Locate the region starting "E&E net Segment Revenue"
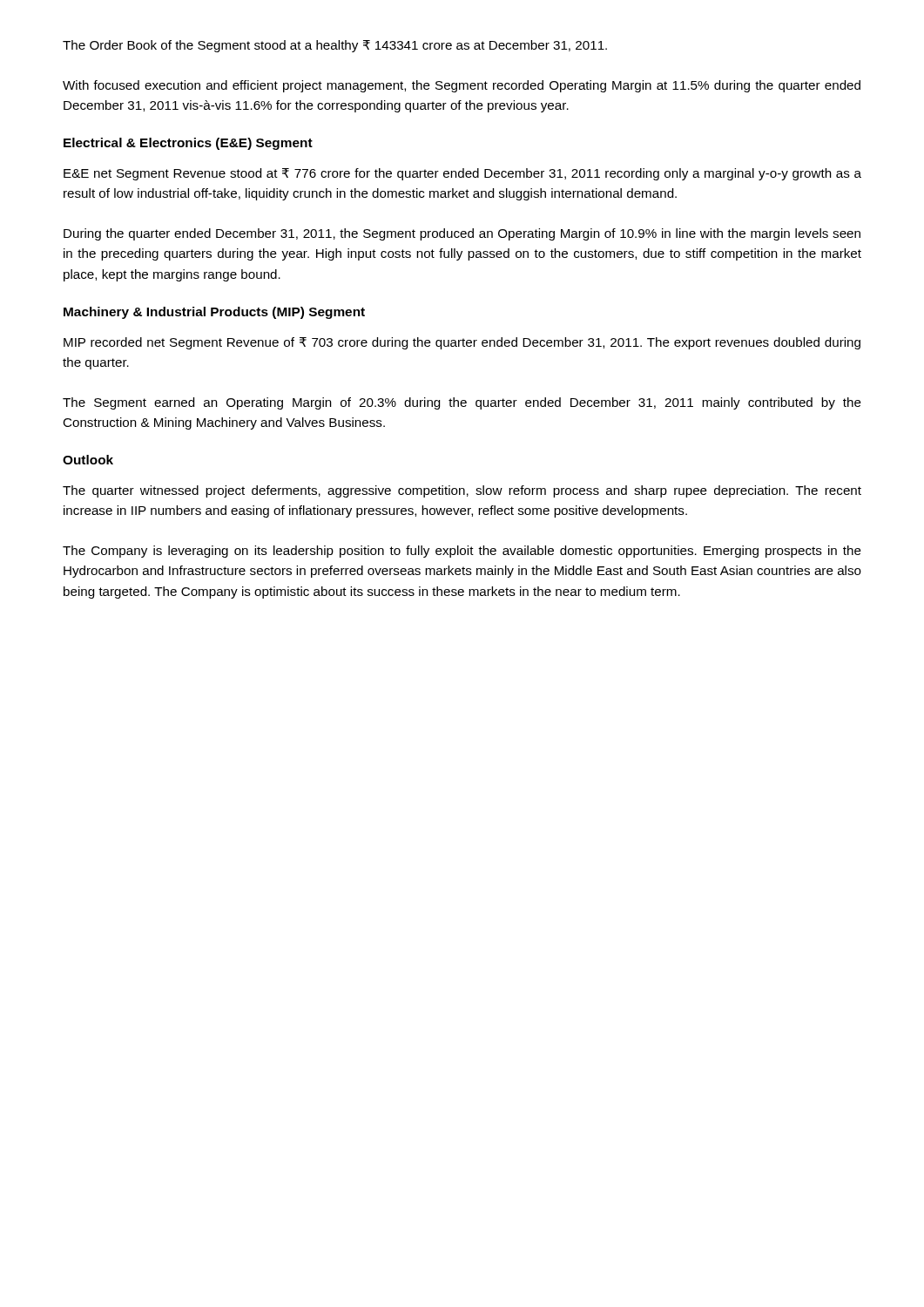The image size is (924, 1307). tap(462, 183)
